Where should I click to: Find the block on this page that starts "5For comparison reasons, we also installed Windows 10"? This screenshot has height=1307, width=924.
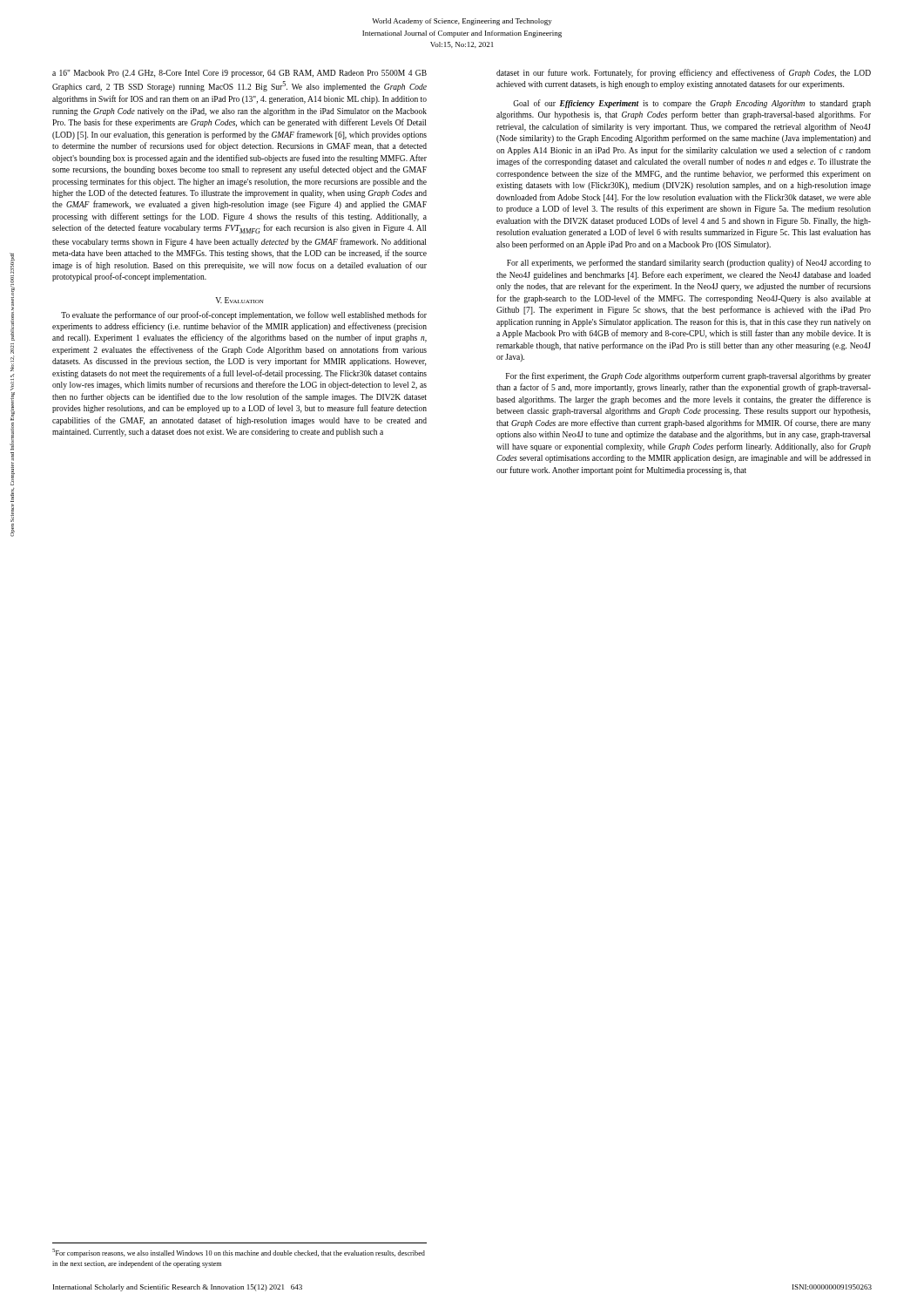[239, 1257]
